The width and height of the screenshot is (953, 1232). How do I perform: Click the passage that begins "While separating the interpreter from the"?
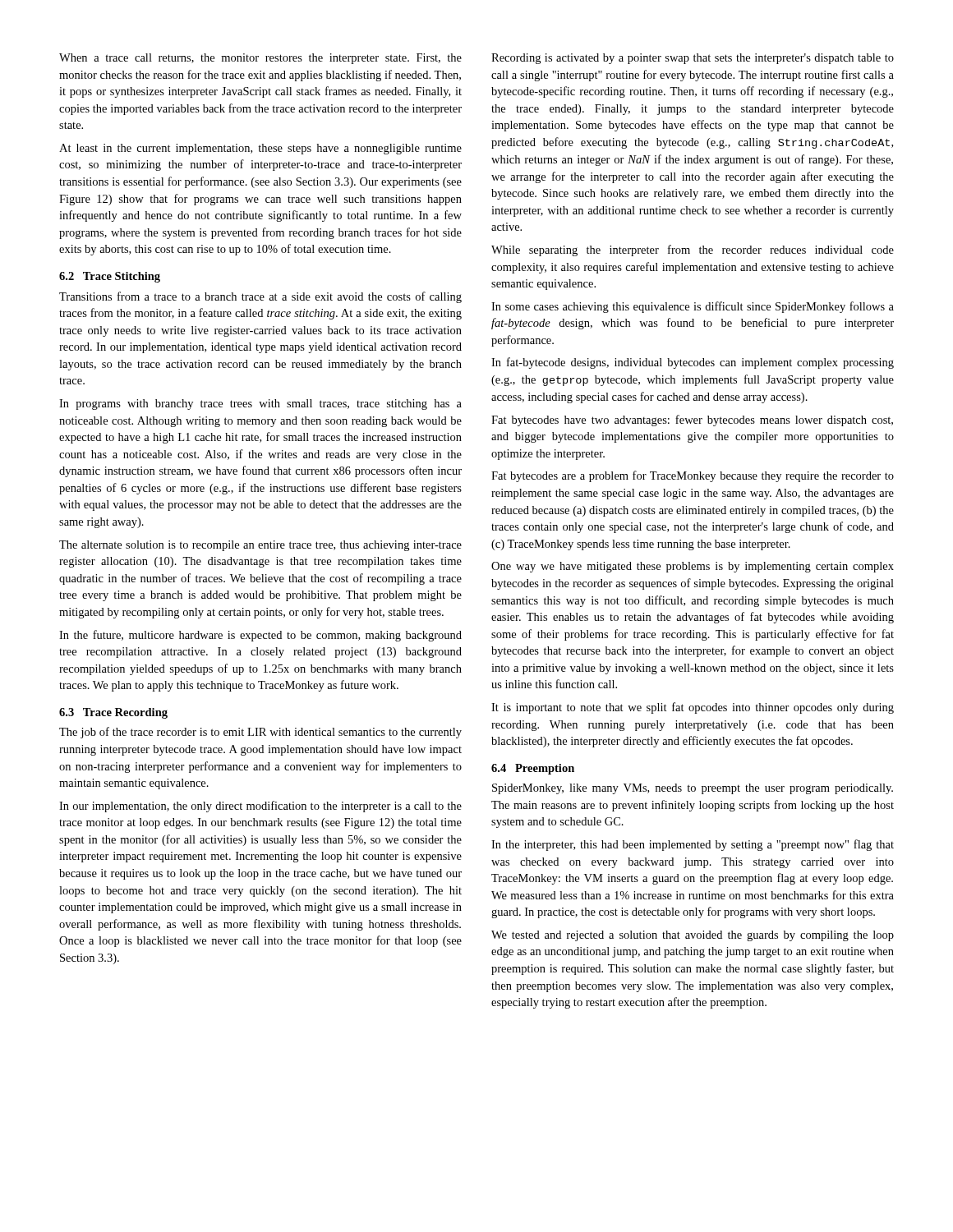pos(693,267)
